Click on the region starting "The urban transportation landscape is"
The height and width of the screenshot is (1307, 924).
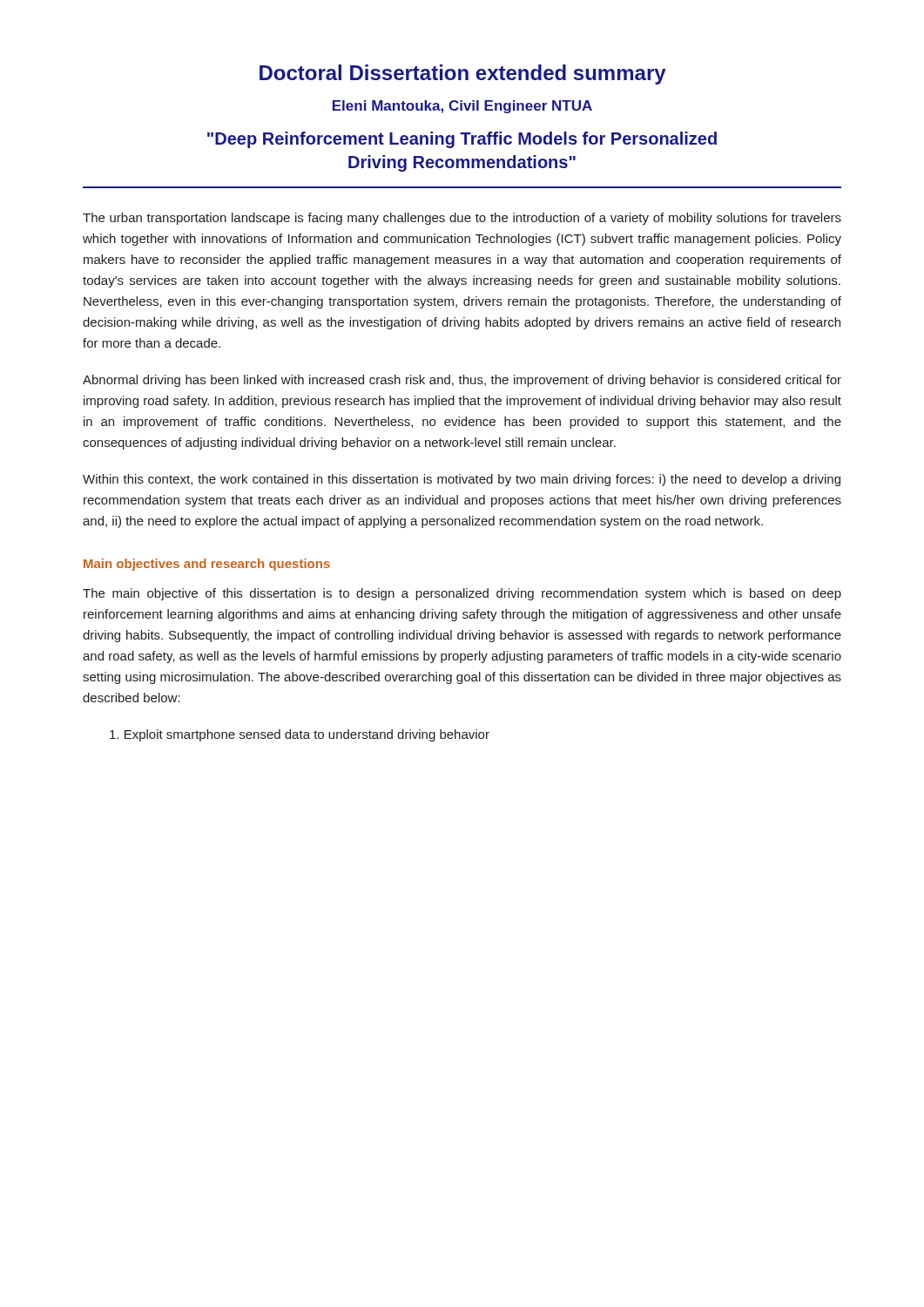[462, 280]
